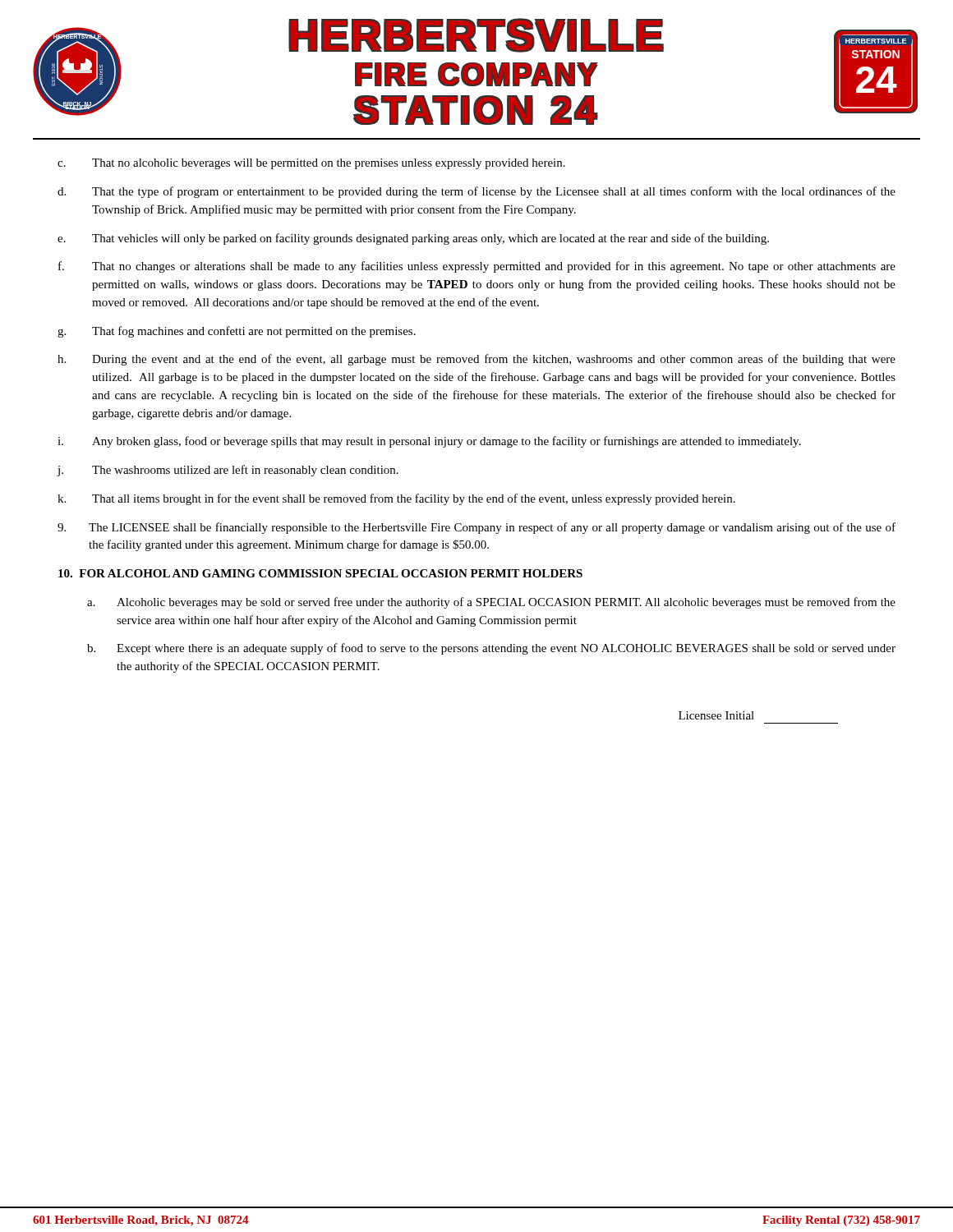953x1232 pixels.
Task: Click on the block starting "h. During the event and at the"
Action: [476, 387]
